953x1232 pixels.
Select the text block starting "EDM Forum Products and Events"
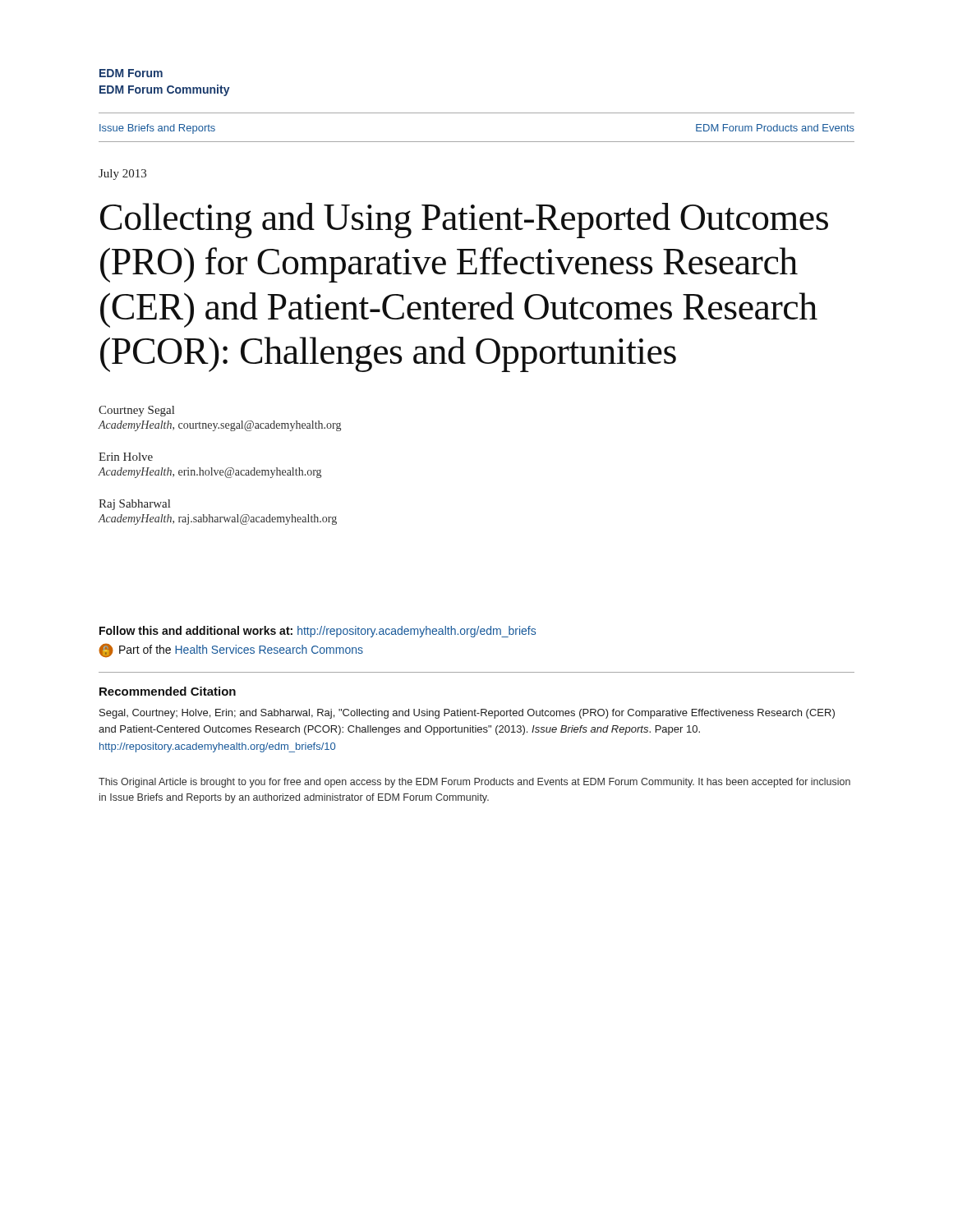click(775, 128)
